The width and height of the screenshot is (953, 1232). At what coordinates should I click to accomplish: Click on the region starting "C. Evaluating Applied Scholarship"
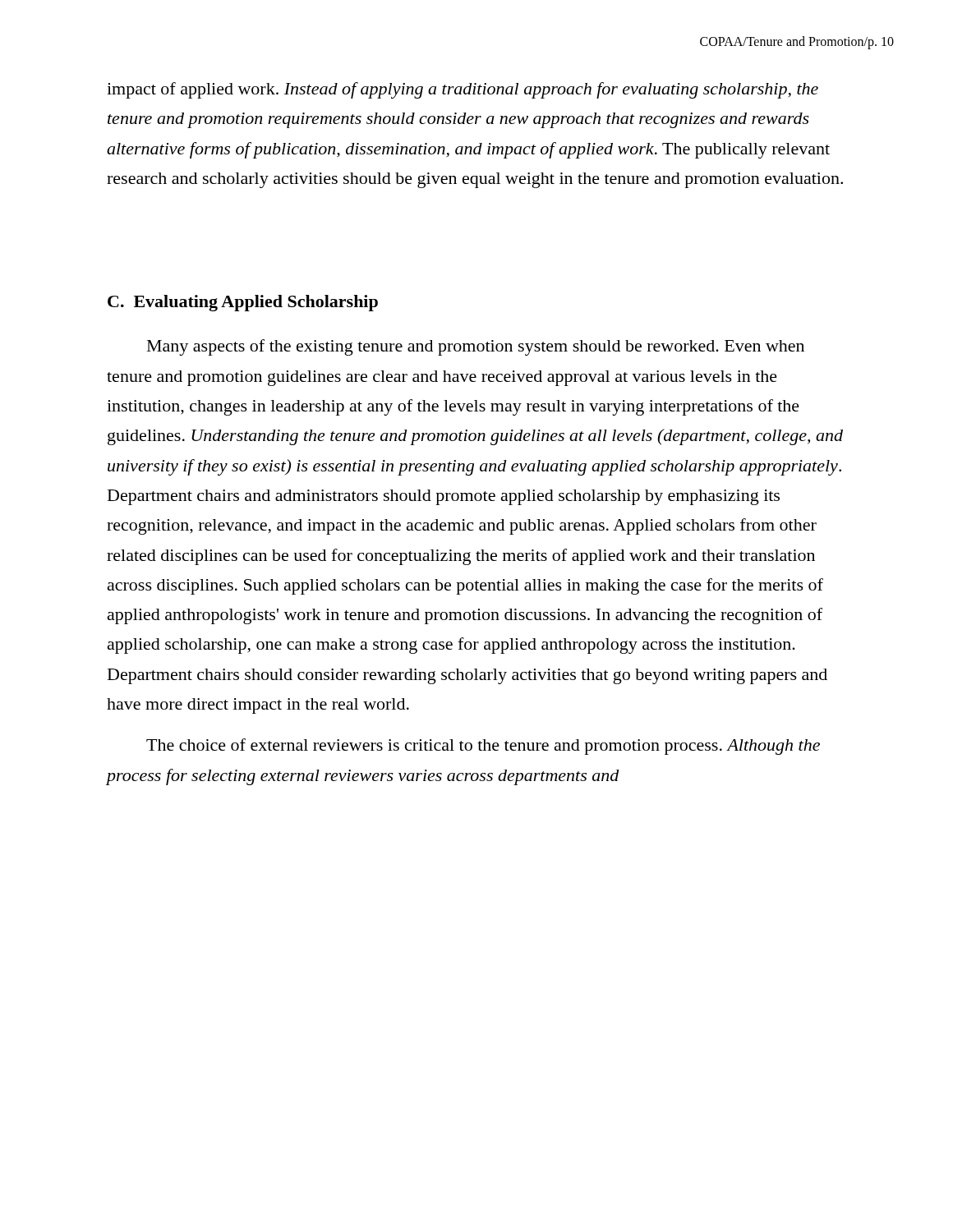pyautogui.click(x=243, y=301)
